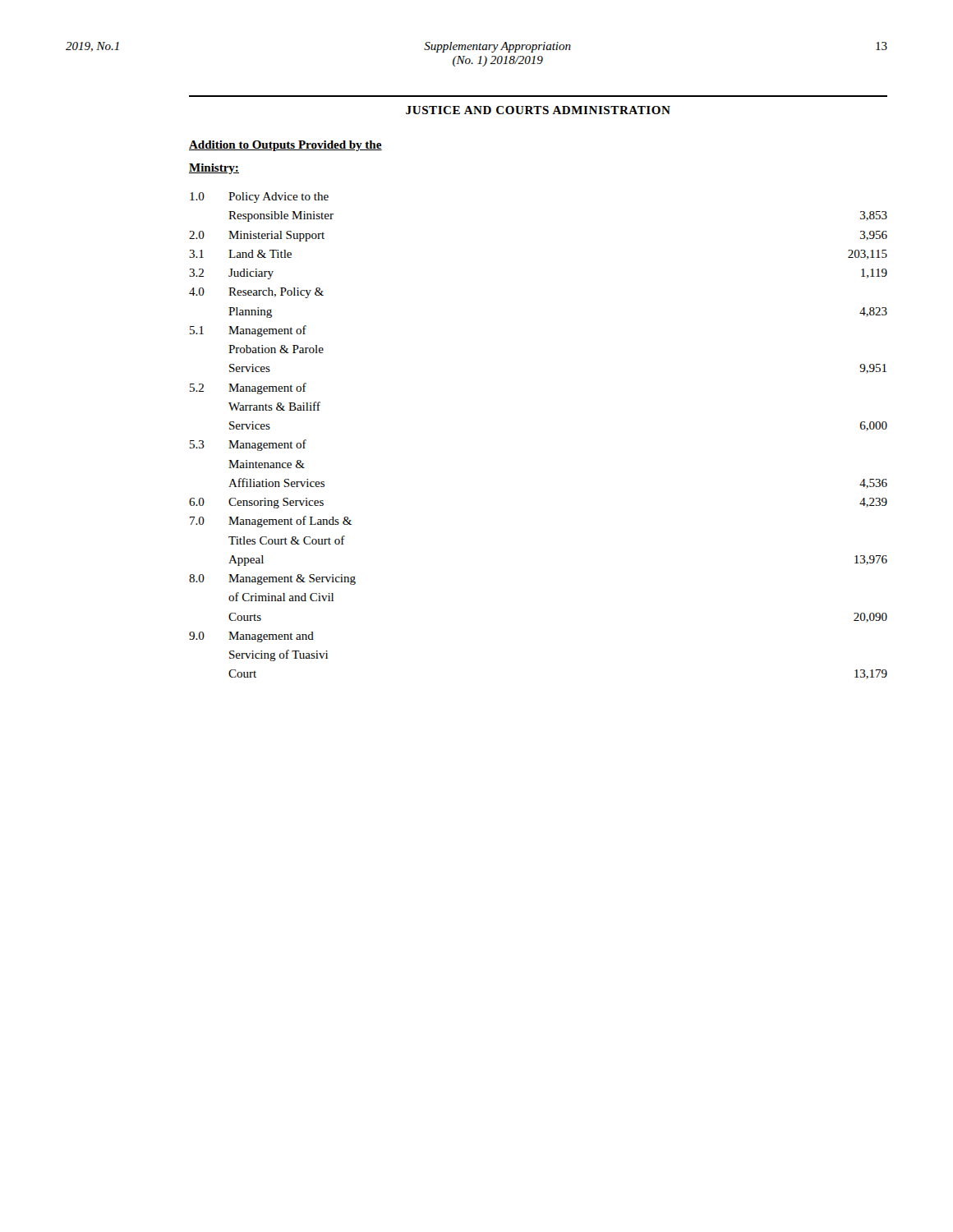
Task: Click on the list item that says "5.2 Management of Warrants & Bailiff"
Action: coord(248,388)
